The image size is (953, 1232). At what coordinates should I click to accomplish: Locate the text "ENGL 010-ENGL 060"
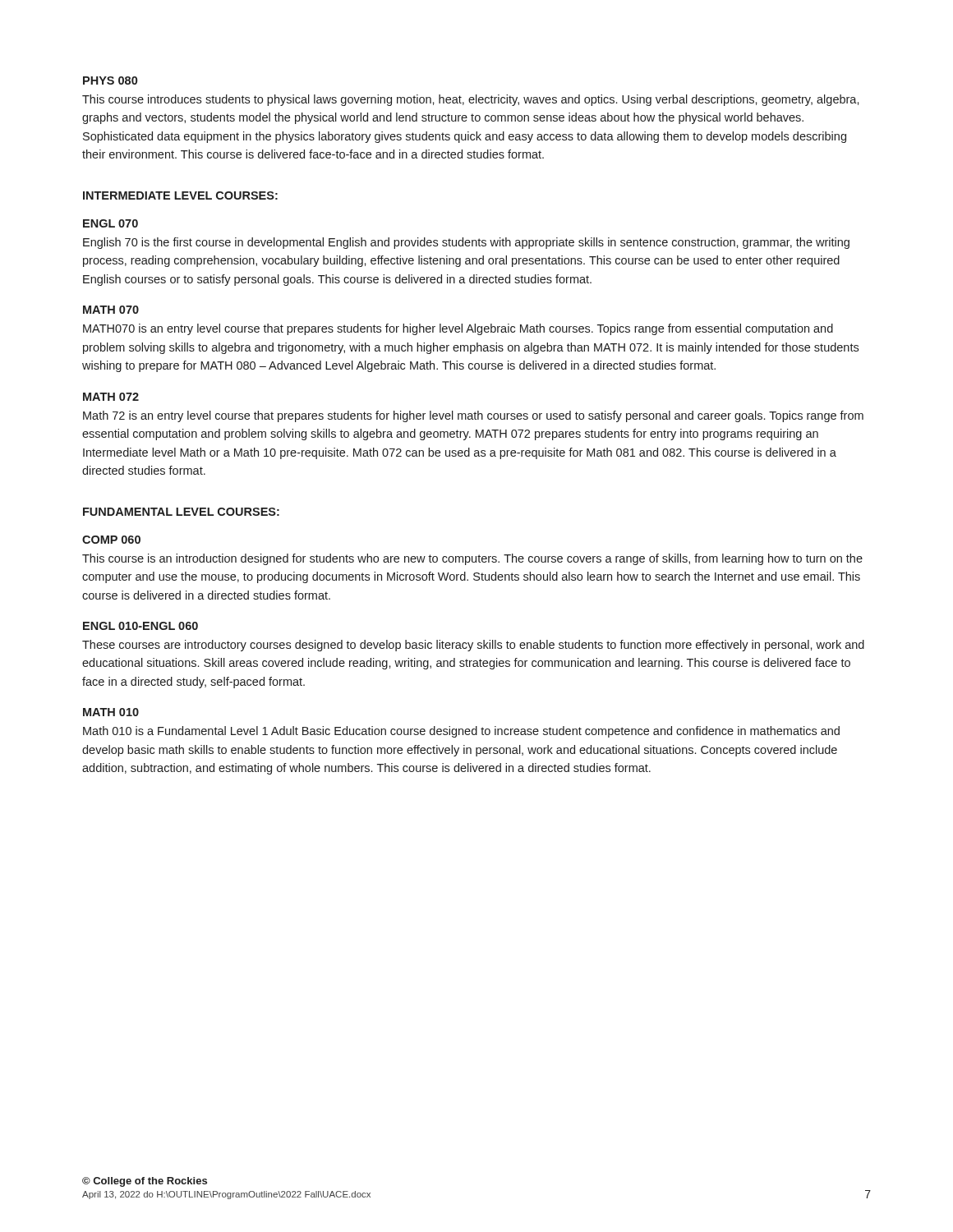(140, 626)
